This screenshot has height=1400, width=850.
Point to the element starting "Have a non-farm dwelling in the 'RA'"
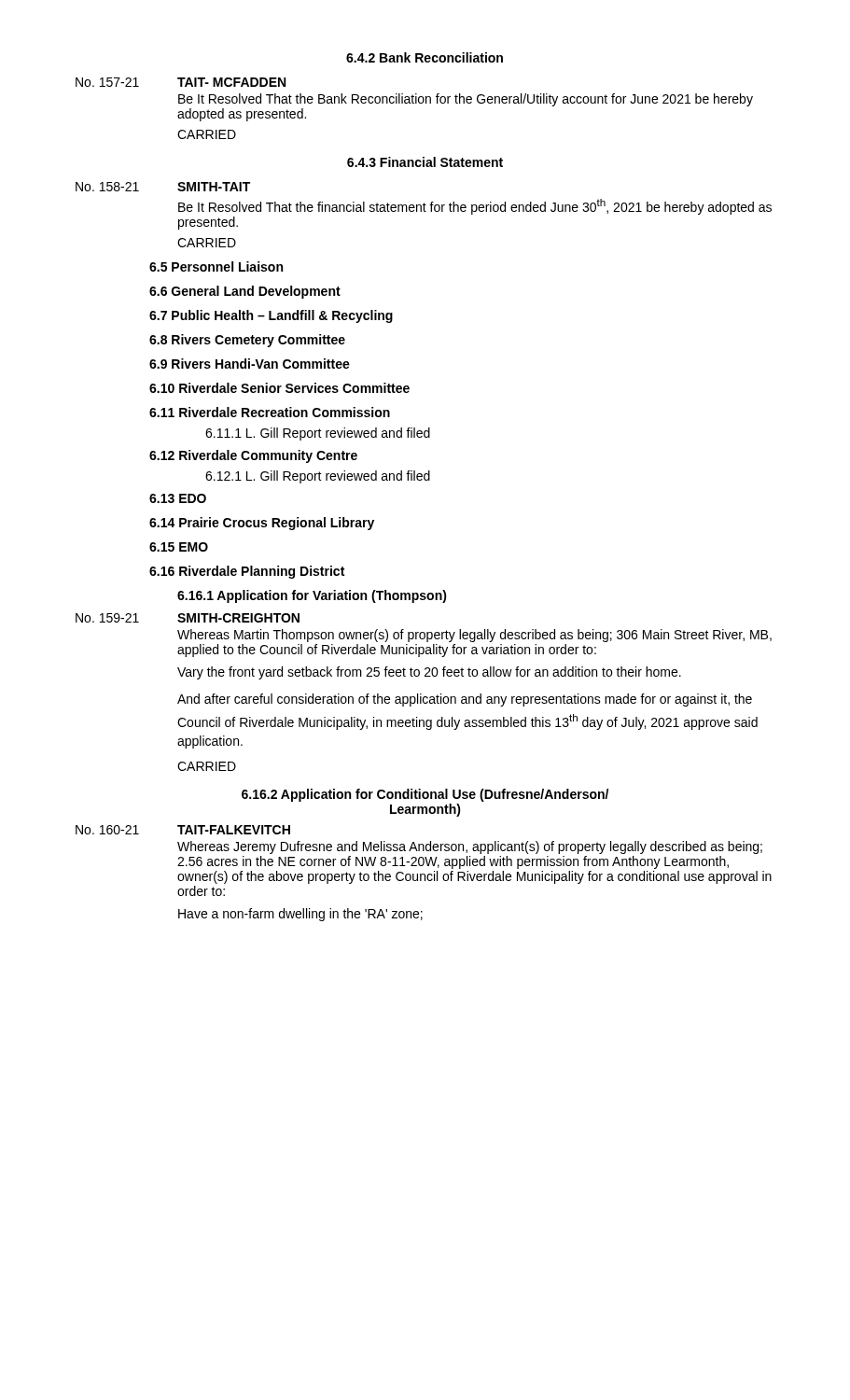pyautogui.click(x=300, y=914)
